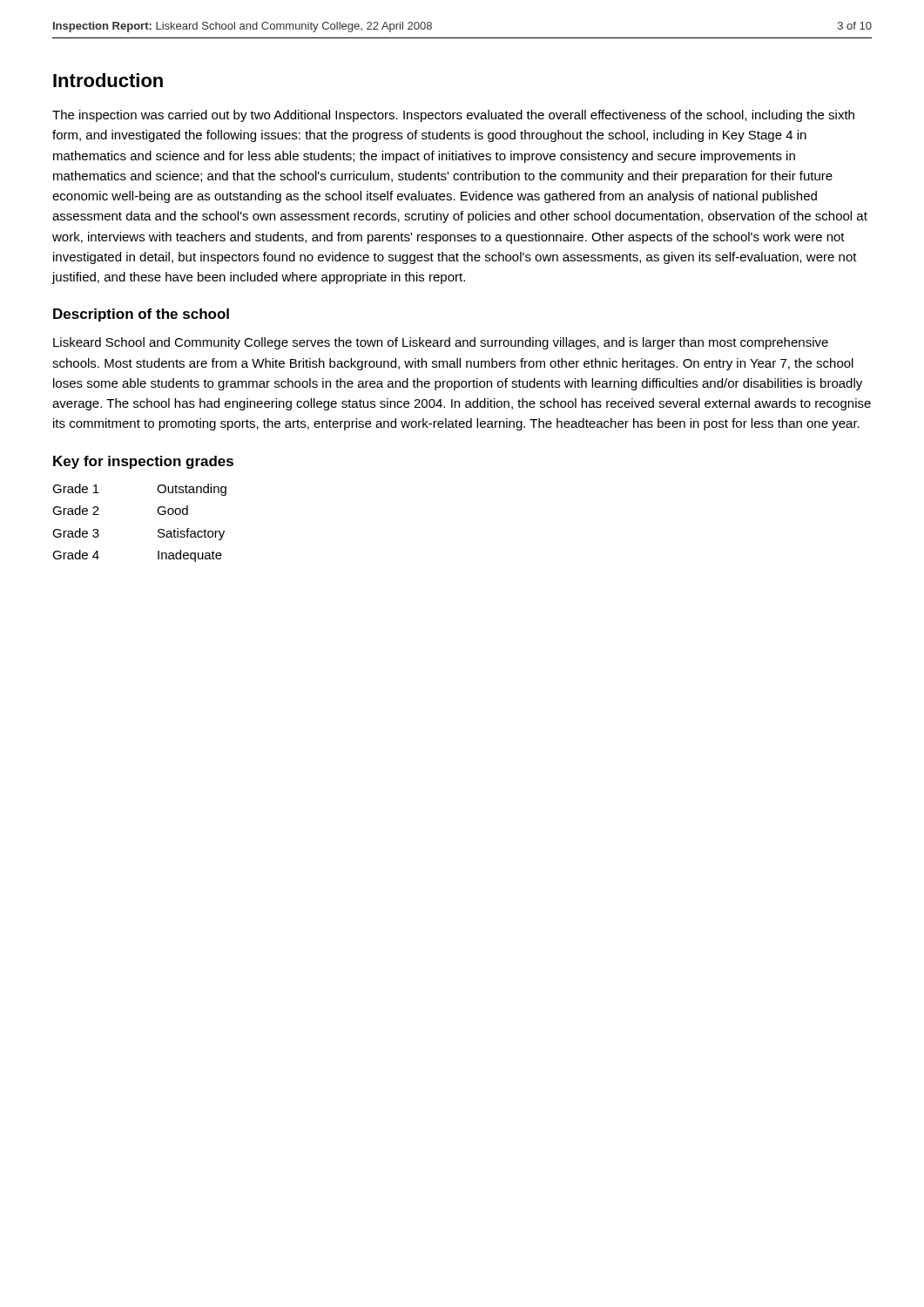Image resolution: width=924 pixels, height=1307 pixels.
Task: Locate the list item with the text "Grade 3 Satisfactory"
Action: 72,534
